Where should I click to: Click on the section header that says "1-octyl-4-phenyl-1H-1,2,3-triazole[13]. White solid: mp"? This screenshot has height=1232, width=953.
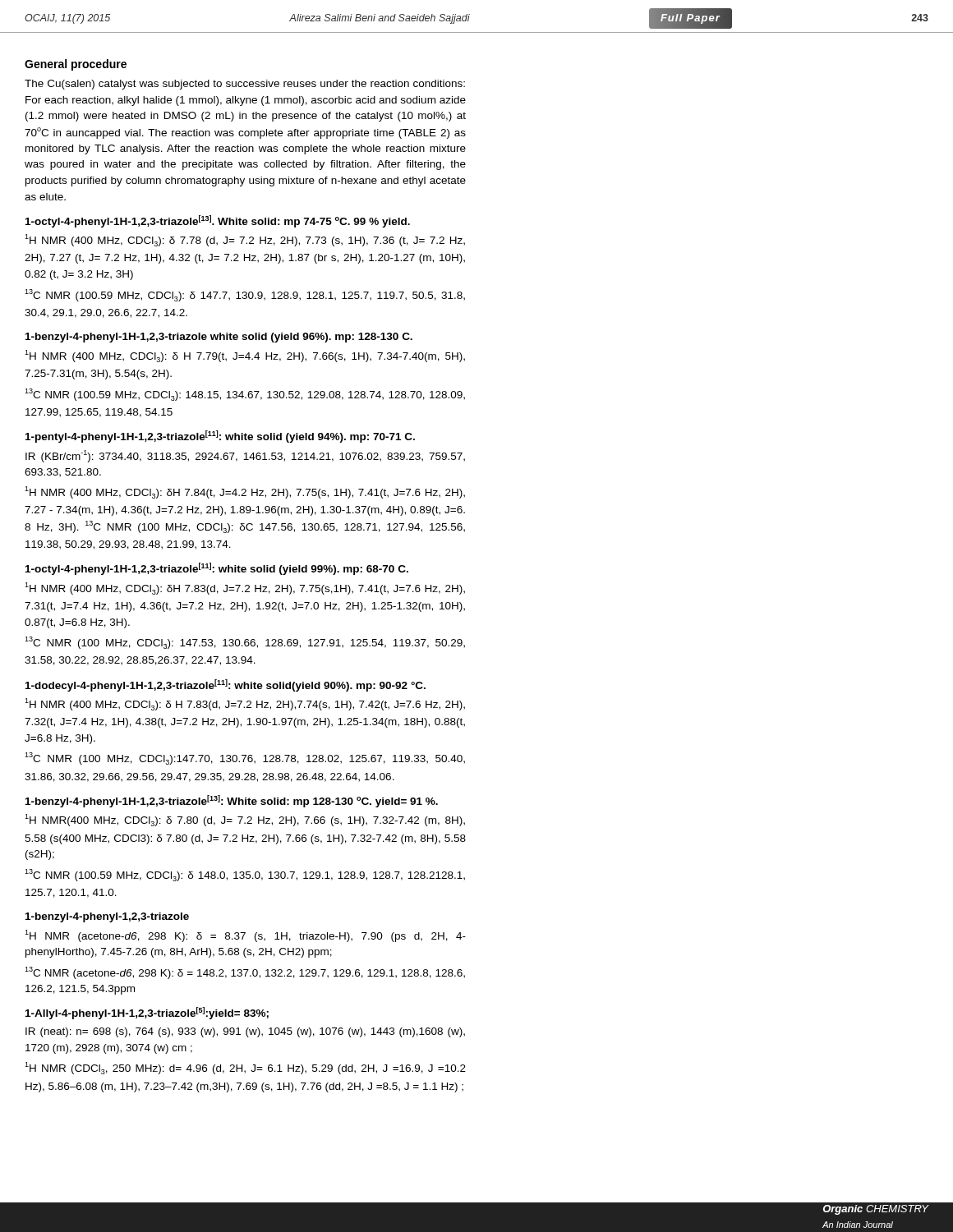point(217,220)
